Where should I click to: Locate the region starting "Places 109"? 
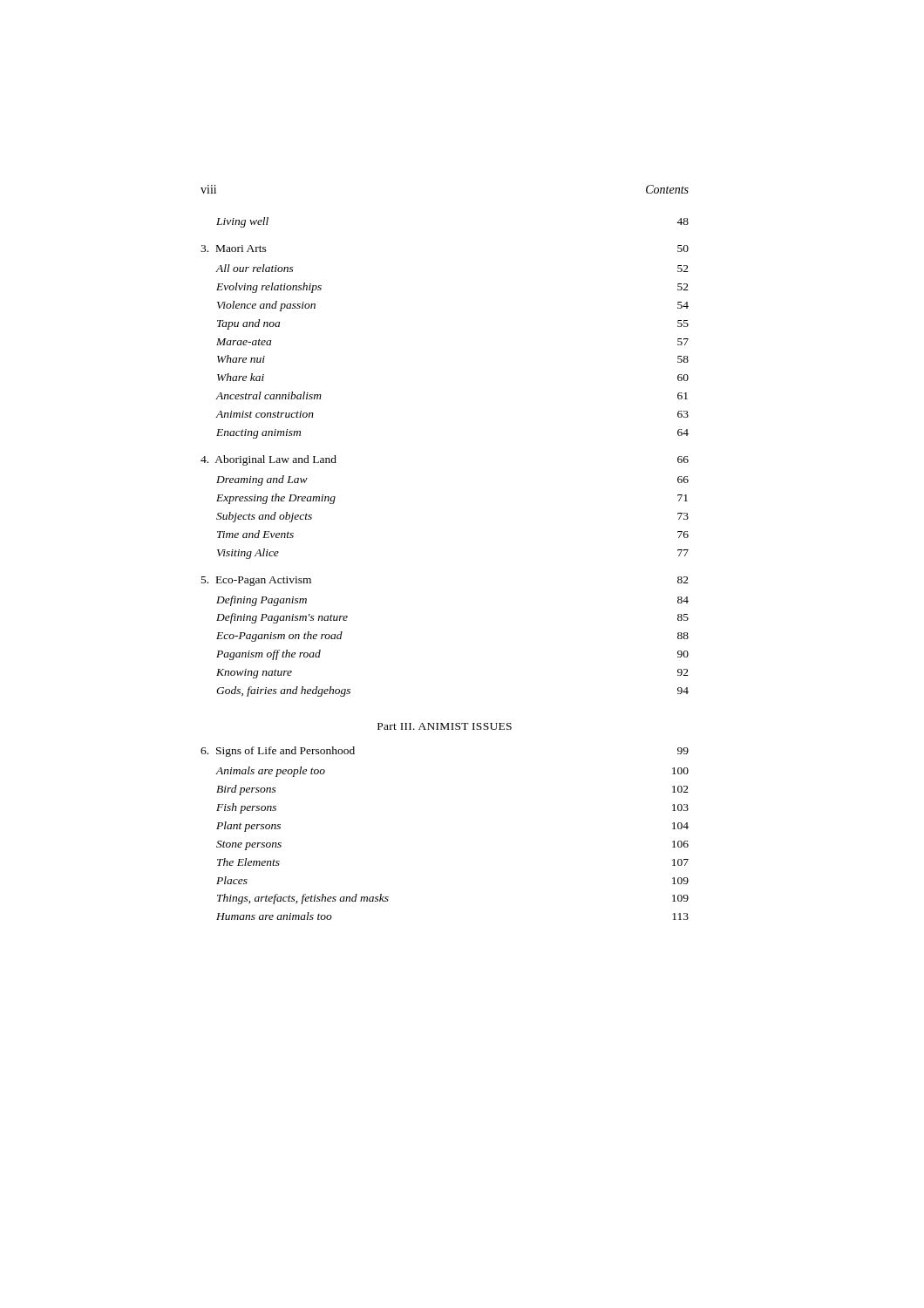pyautogui.click(x=228, y=880)
